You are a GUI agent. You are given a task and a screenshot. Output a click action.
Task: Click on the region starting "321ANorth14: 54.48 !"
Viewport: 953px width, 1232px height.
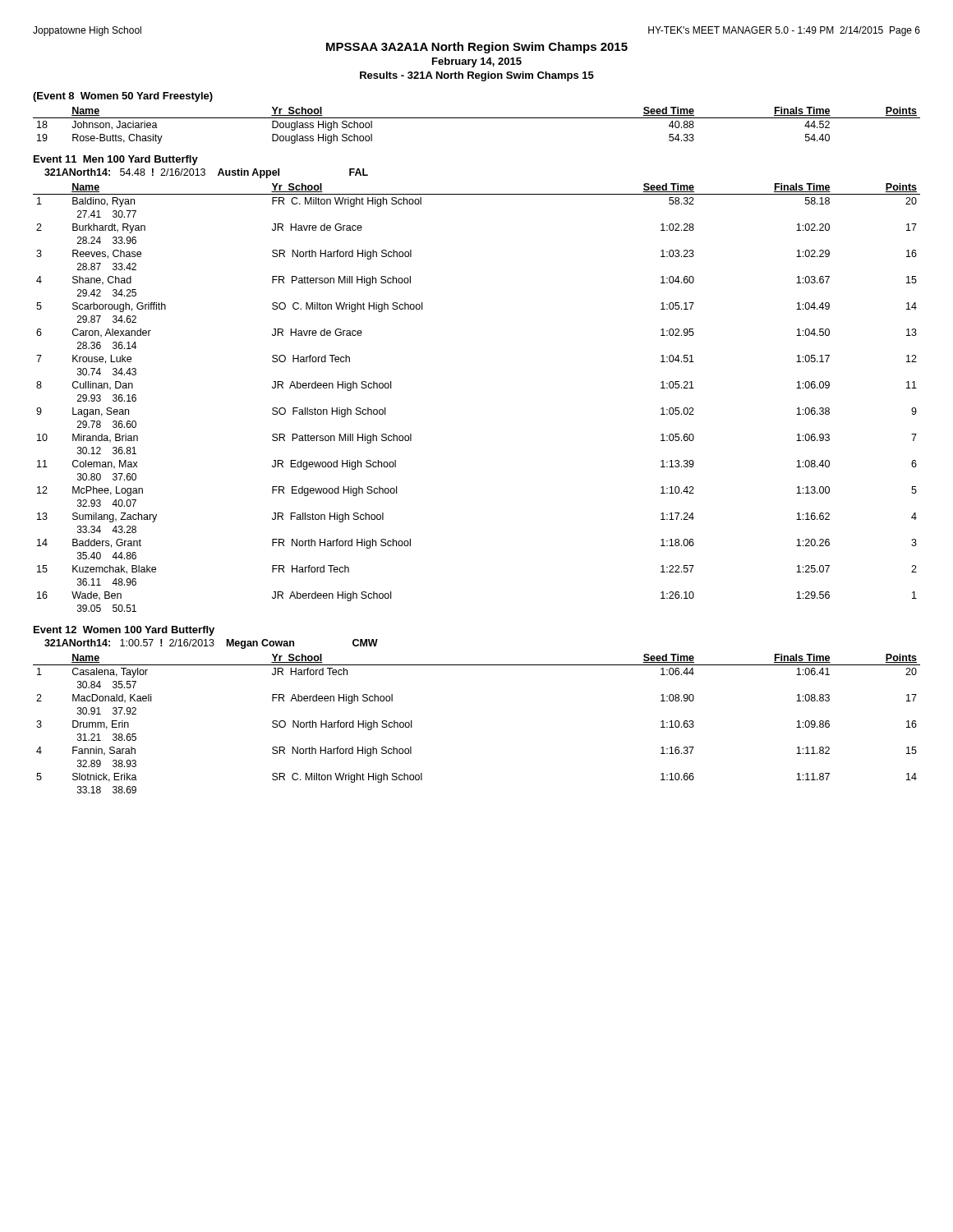point(201,172)
